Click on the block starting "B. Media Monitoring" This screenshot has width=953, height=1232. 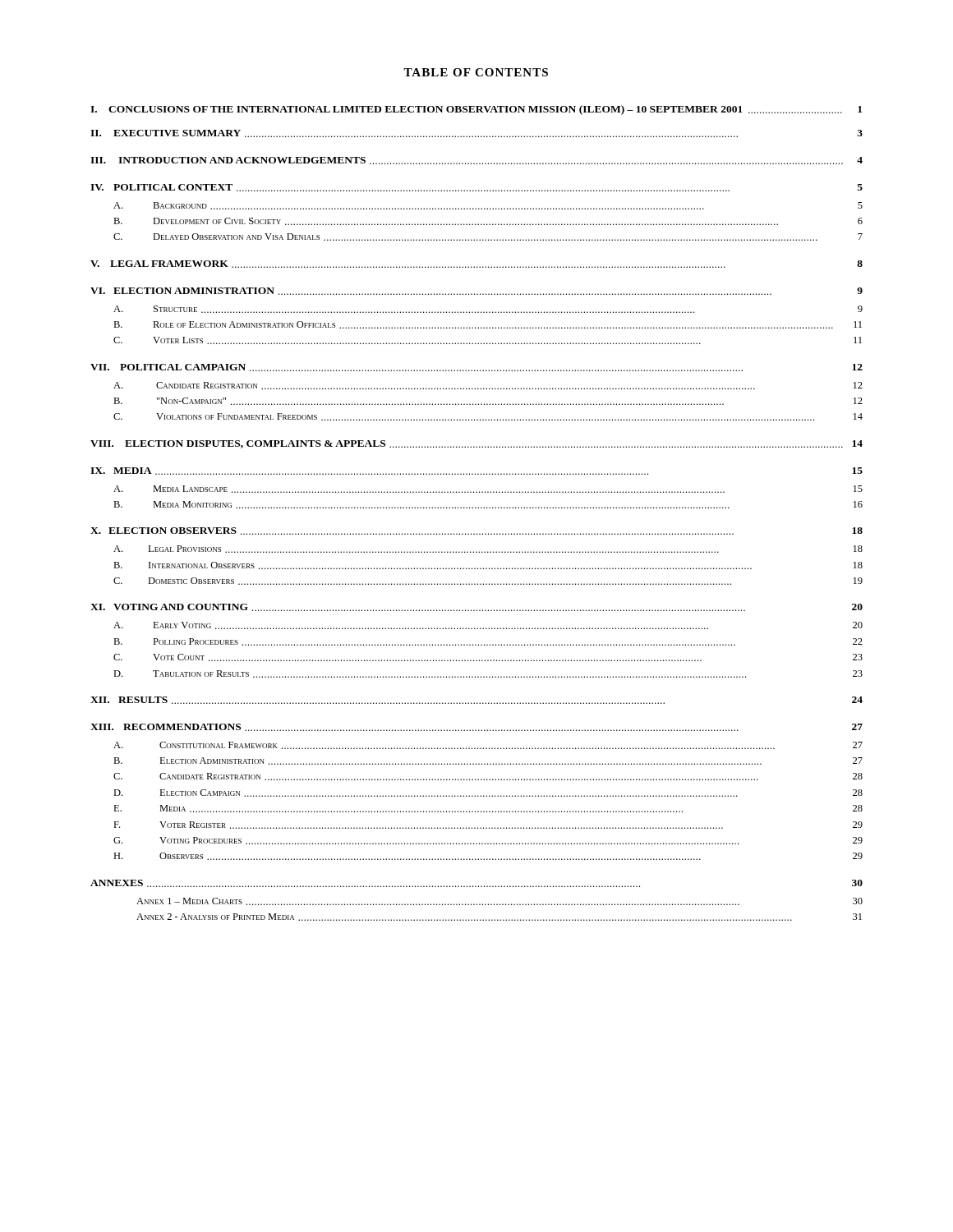pyautogui.click(x=476, y=505)
